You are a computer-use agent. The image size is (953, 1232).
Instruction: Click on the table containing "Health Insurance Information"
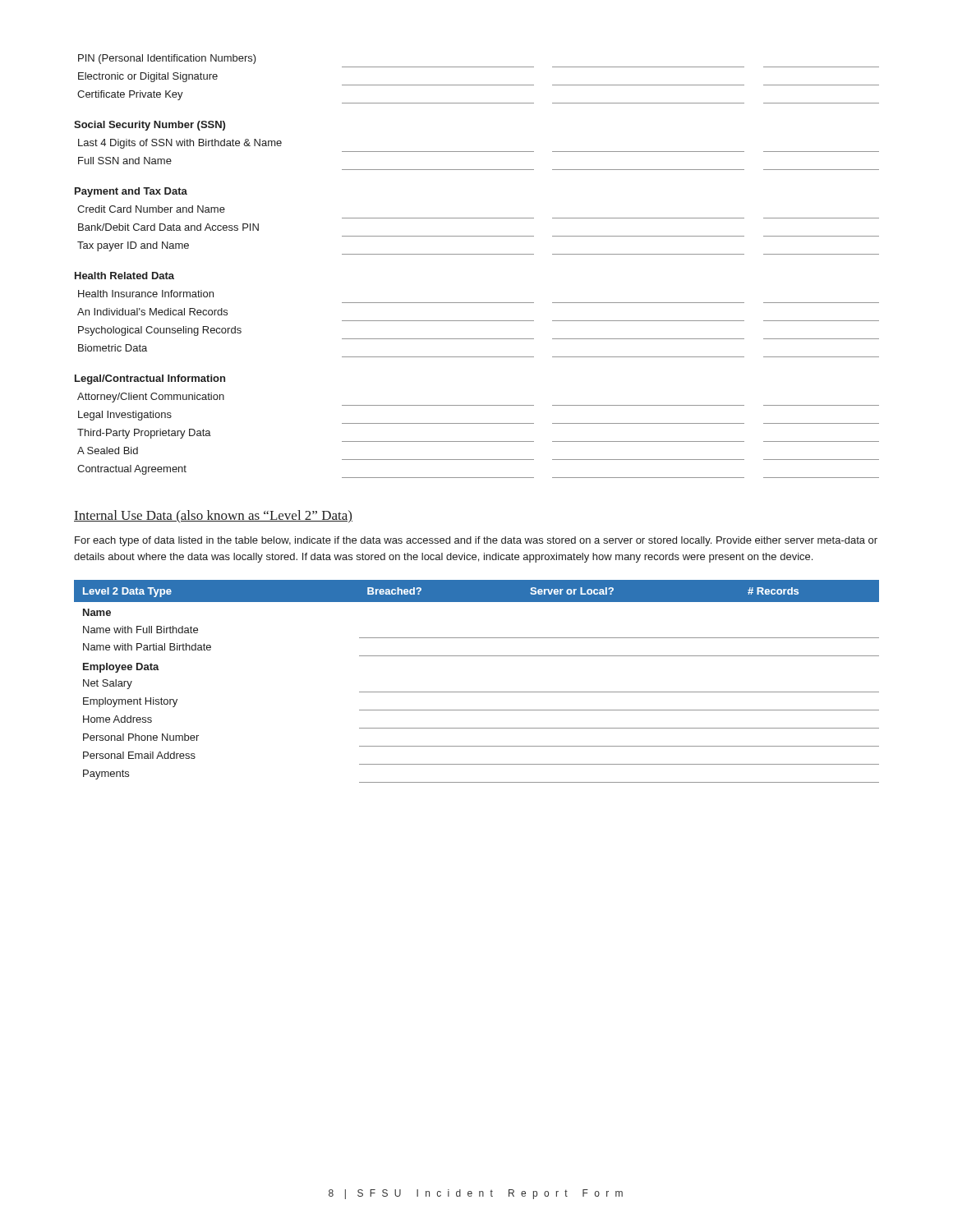click(476, 321)
